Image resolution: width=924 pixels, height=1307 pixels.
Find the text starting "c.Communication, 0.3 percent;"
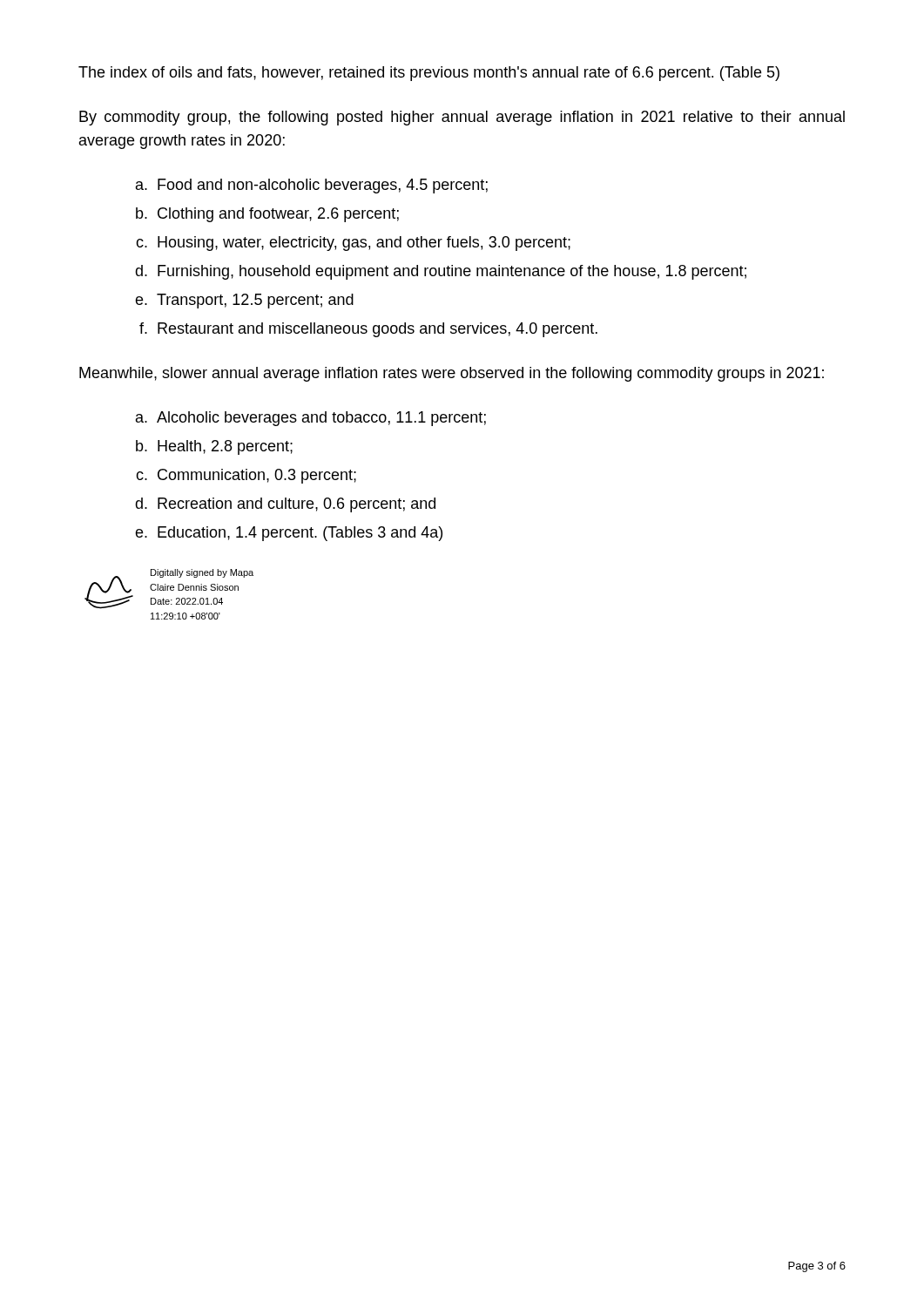point(246,476)
